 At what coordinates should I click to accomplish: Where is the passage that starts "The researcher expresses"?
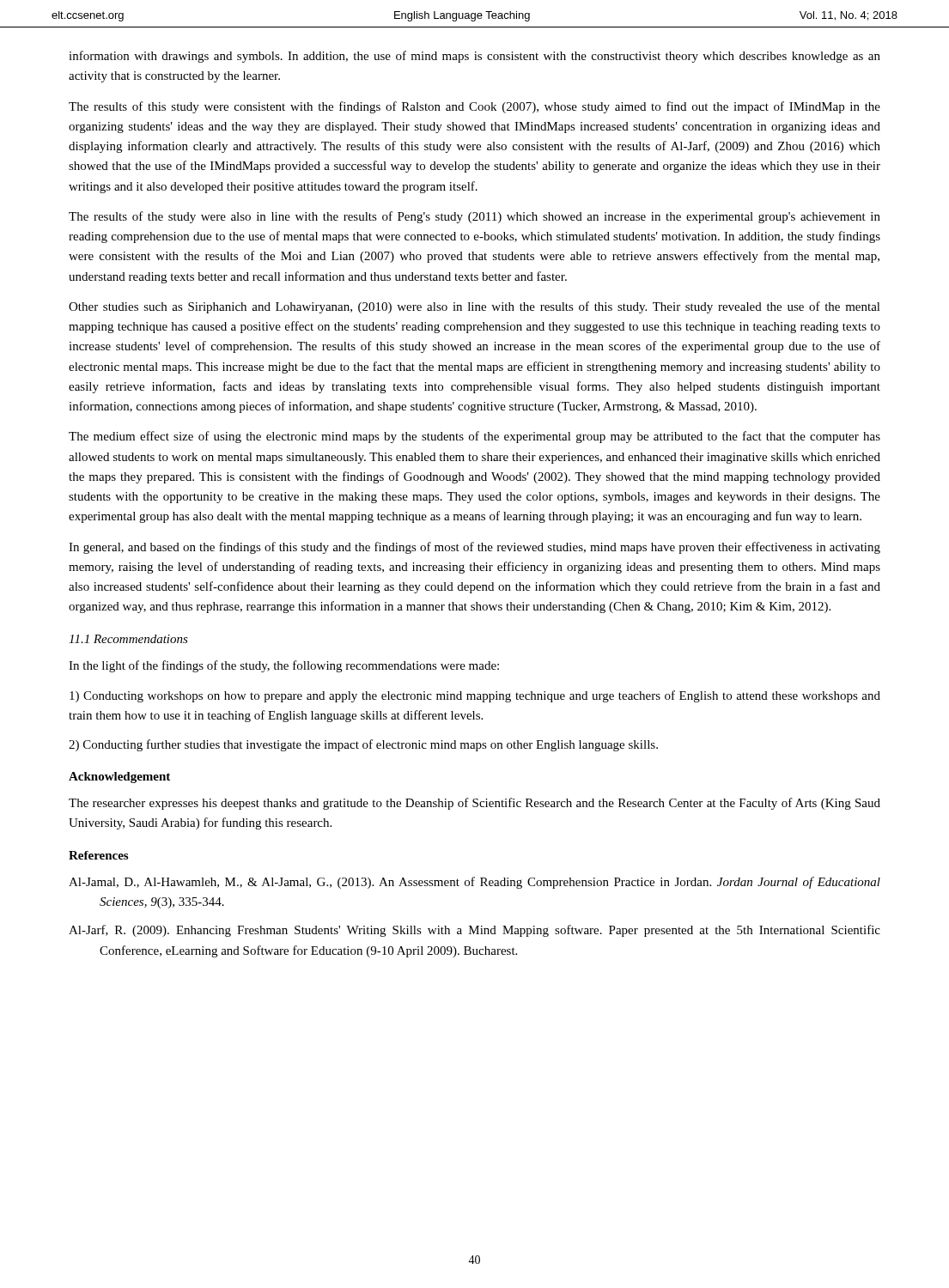[x=474, y=813]
